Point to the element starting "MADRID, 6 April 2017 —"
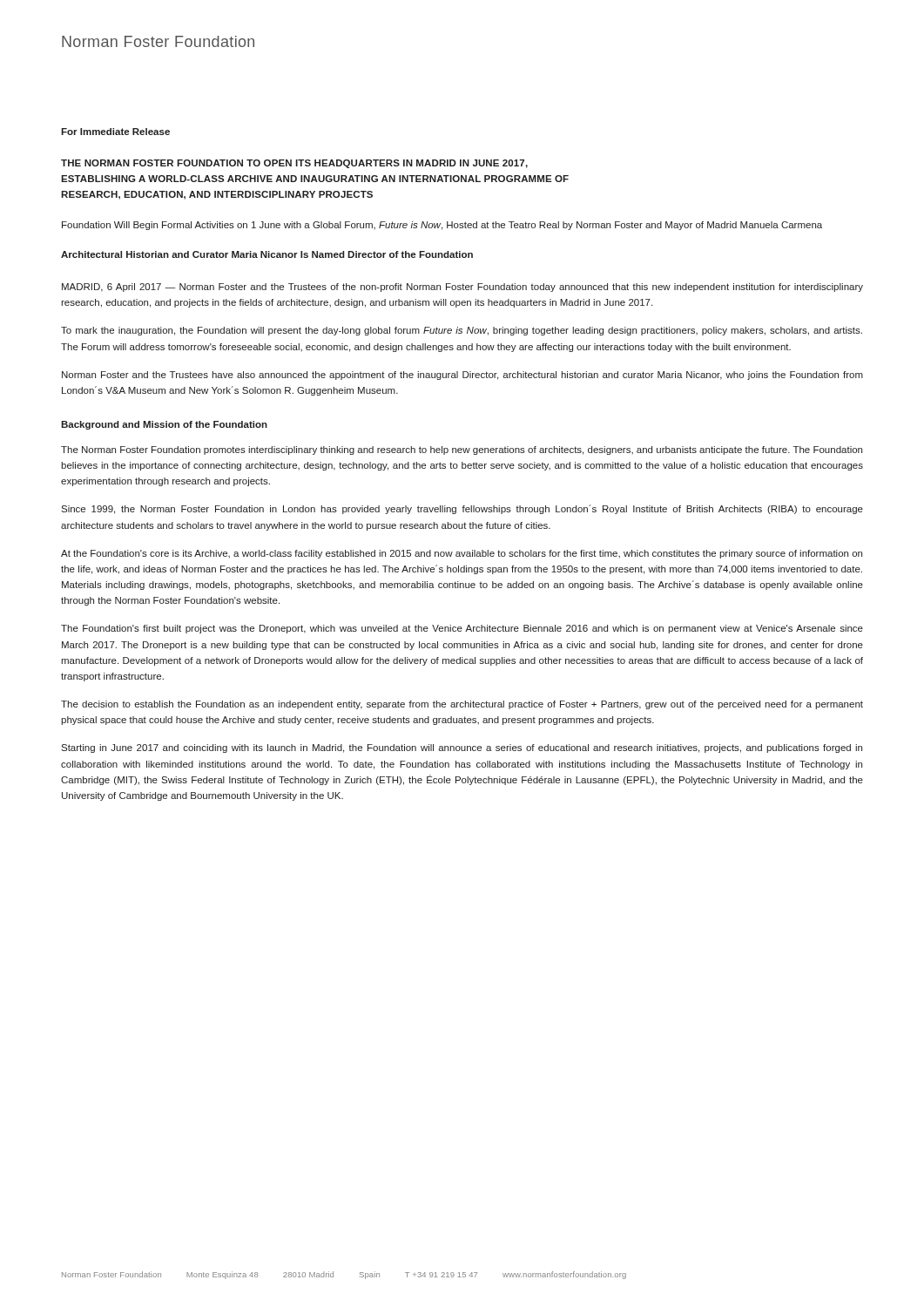 (462, 295)
